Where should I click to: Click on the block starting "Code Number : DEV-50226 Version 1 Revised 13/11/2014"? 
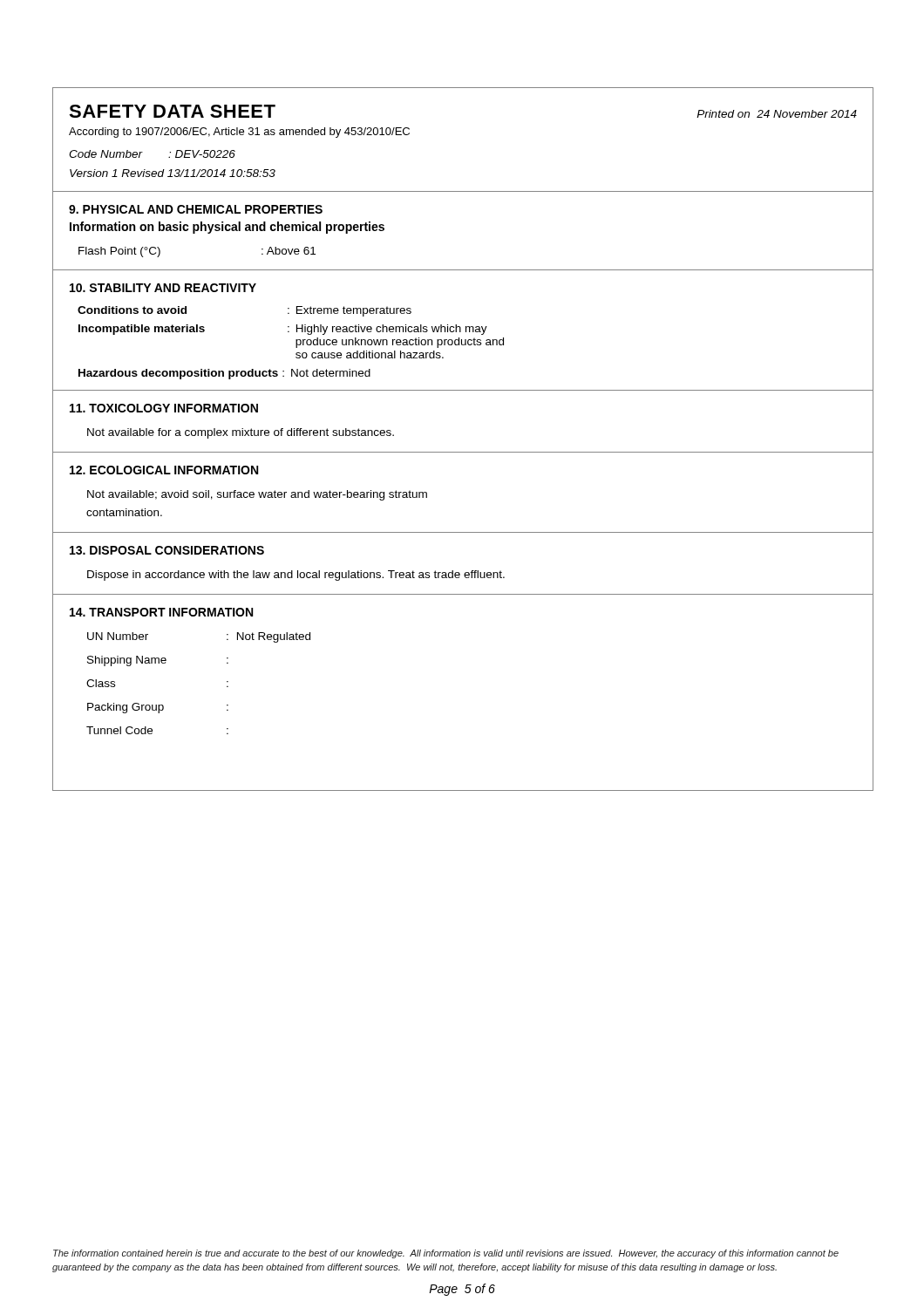pyautogui.click(x=172, y=163)
